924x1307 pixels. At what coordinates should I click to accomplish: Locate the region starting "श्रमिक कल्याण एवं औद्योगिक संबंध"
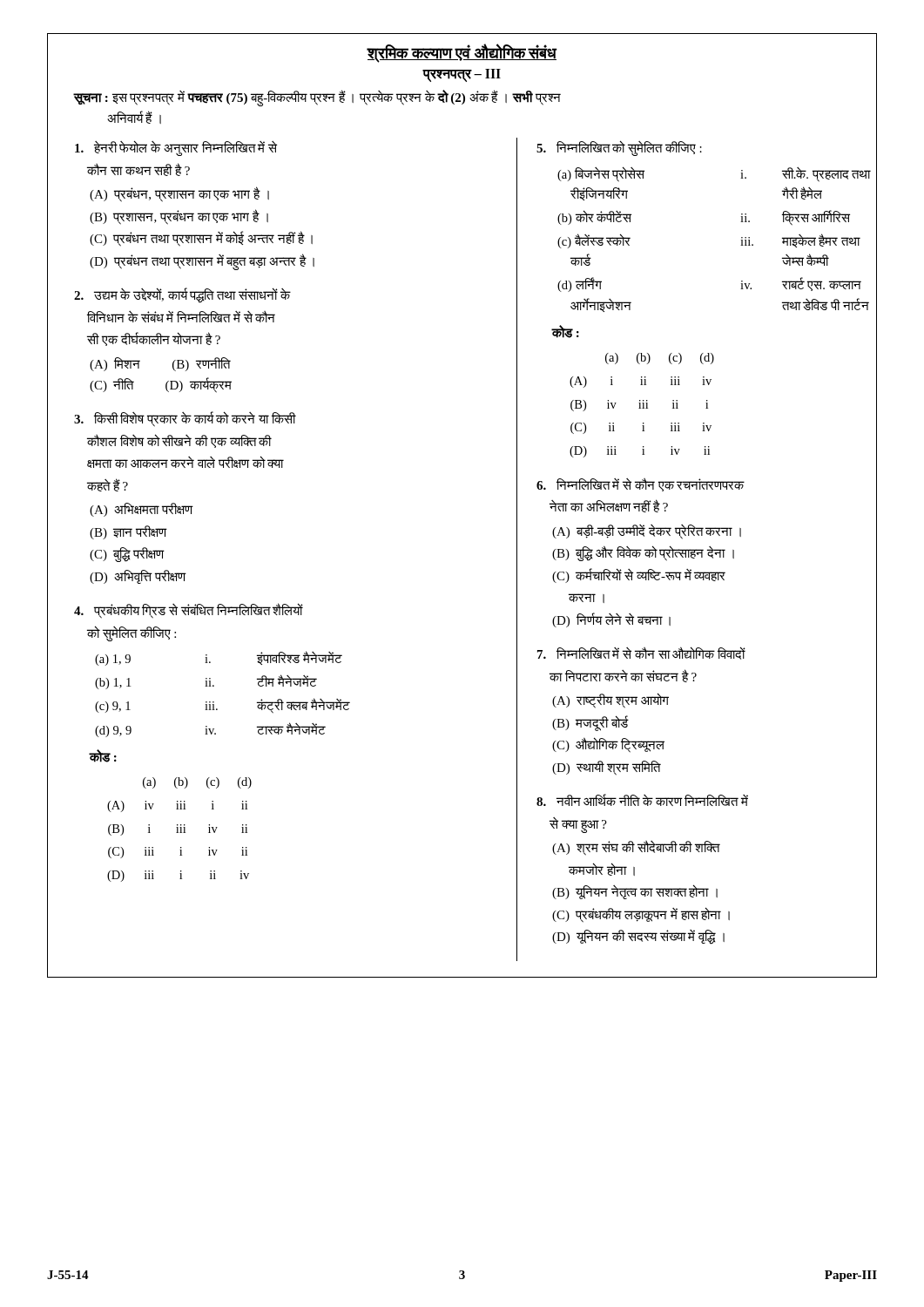[x=462, y=53]
